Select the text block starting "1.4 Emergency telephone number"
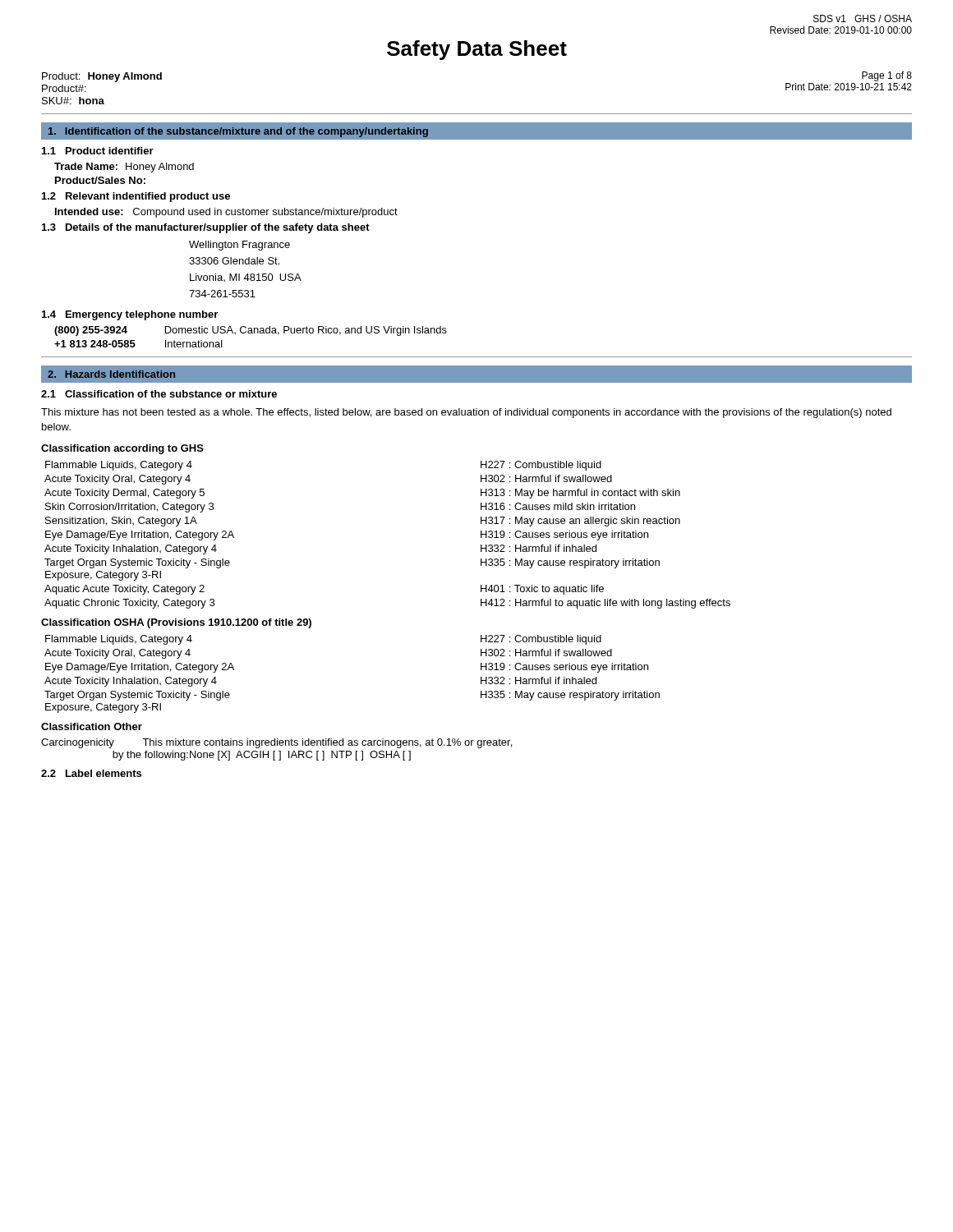 point(130,314)
